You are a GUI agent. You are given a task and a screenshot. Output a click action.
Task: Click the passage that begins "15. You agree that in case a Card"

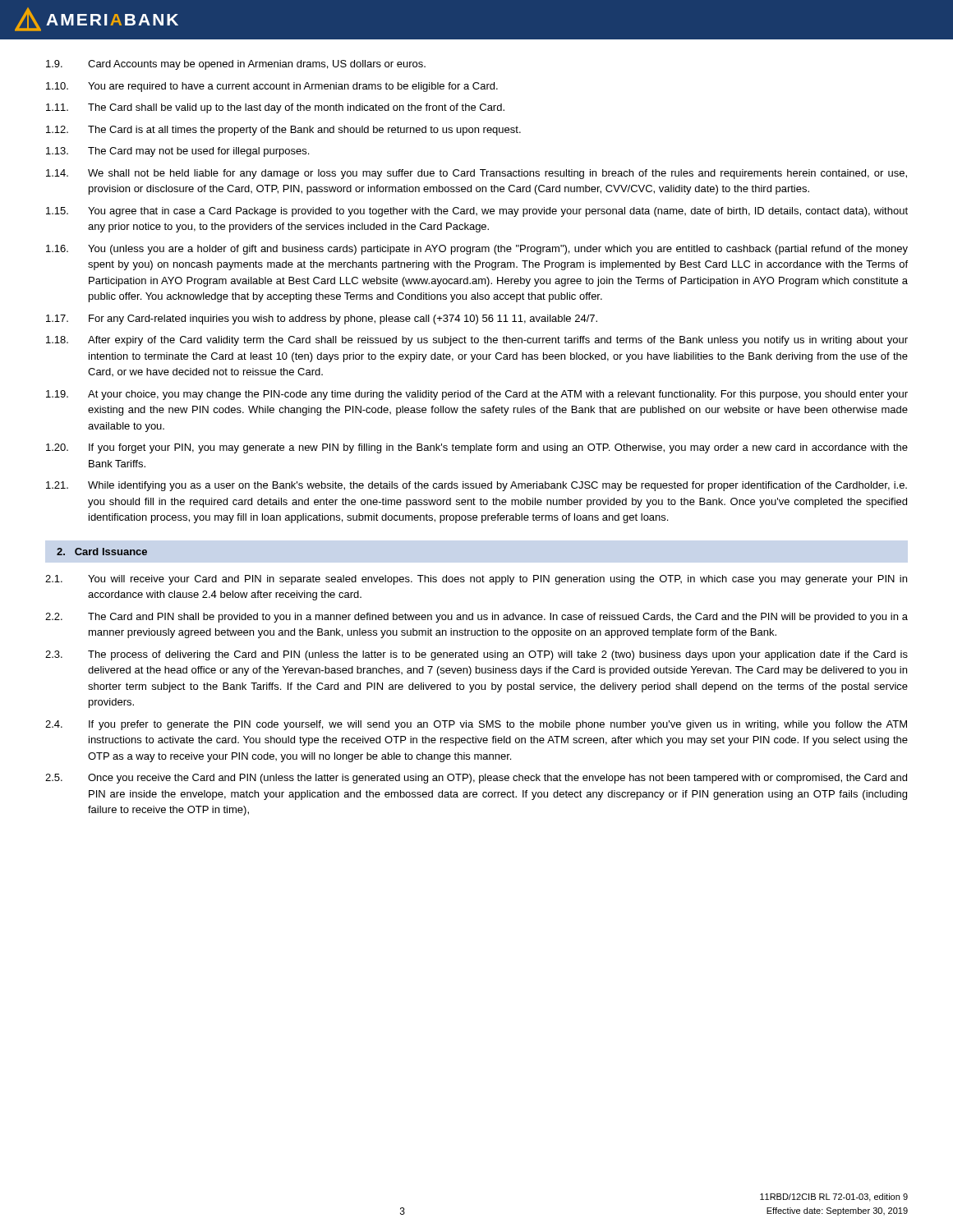tap(476, 218)
